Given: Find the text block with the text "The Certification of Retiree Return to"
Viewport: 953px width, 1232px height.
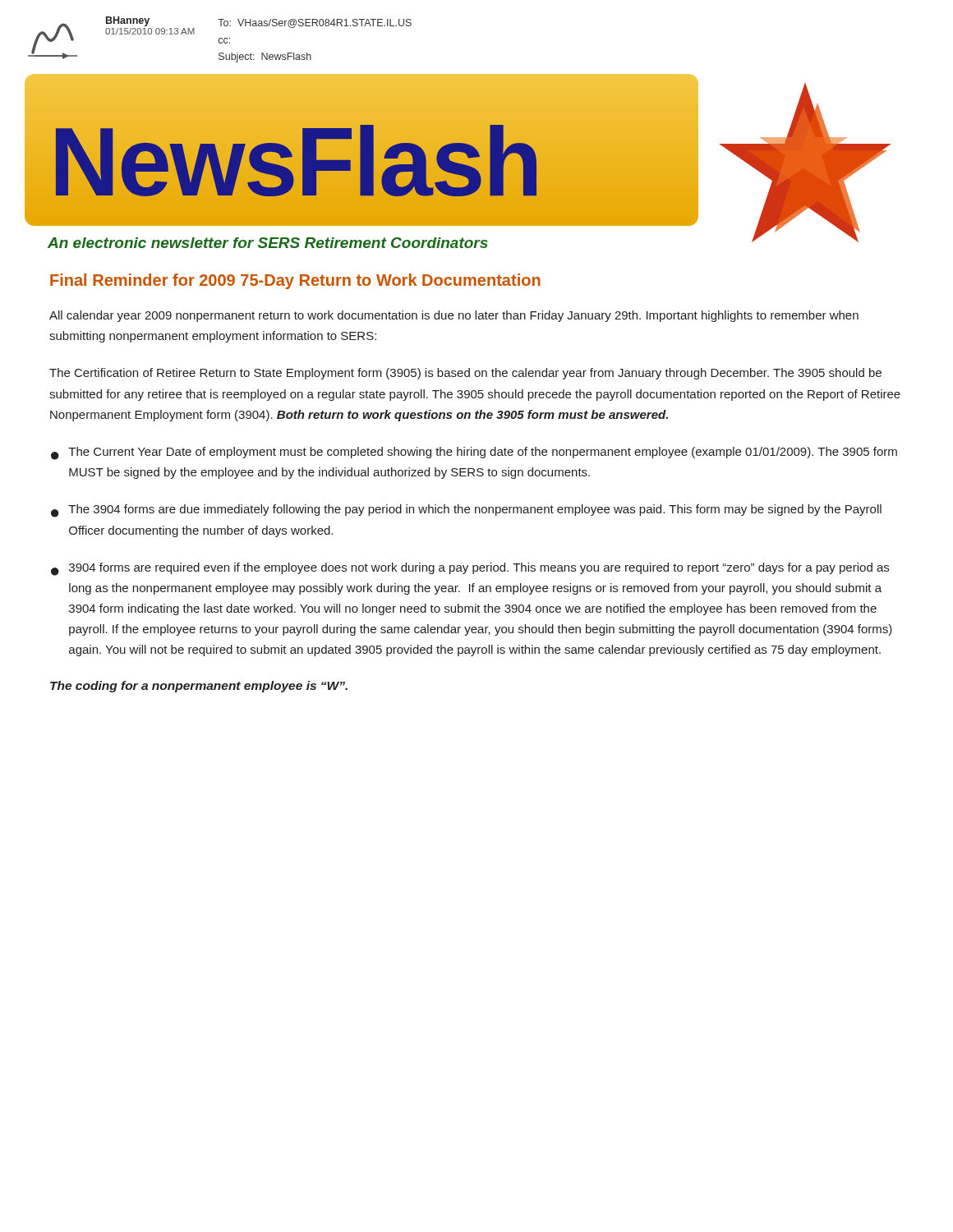Looking at the screenshot, I should coord(475,393).
